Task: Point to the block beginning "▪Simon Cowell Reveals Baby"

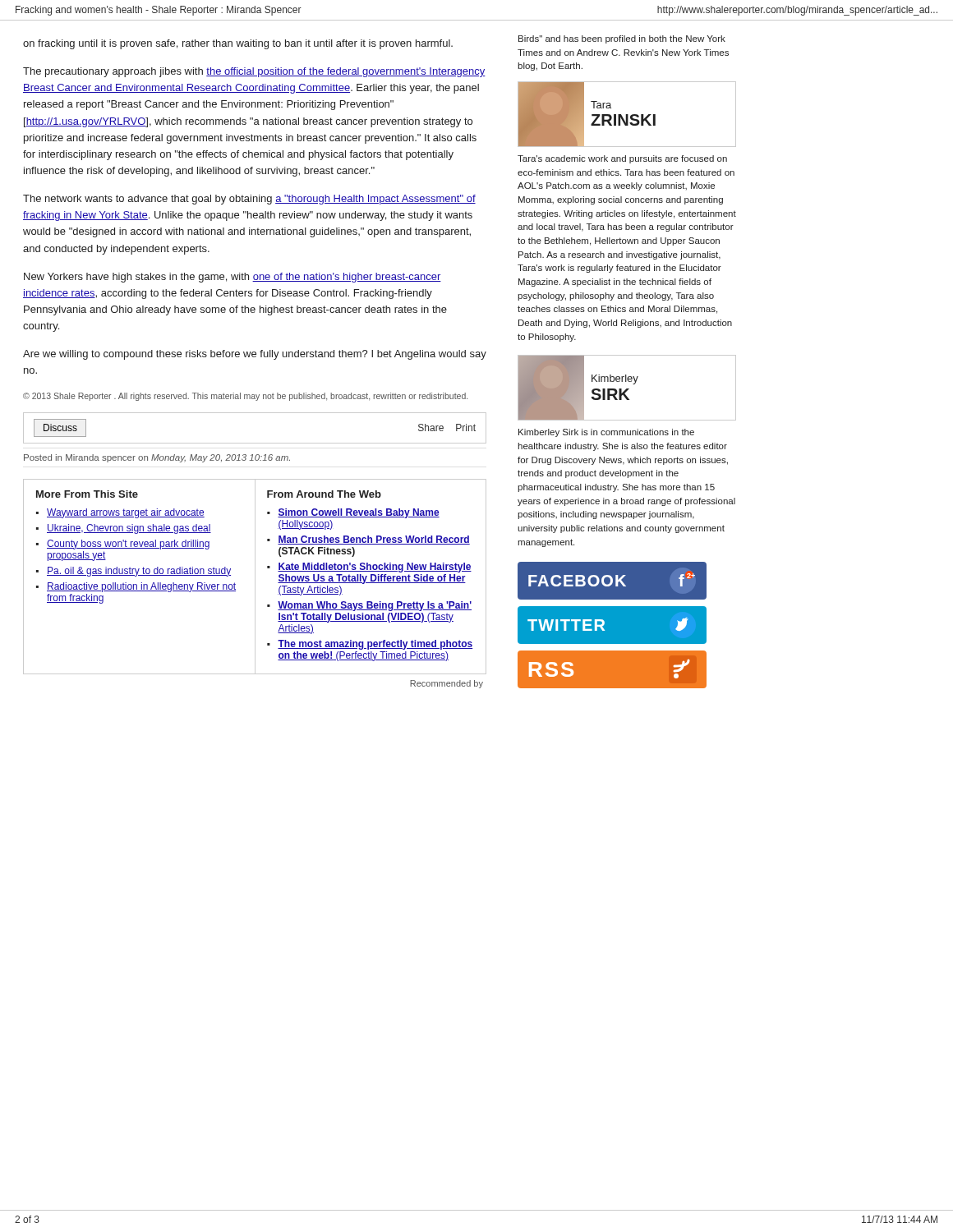Action: coord(353,518)
